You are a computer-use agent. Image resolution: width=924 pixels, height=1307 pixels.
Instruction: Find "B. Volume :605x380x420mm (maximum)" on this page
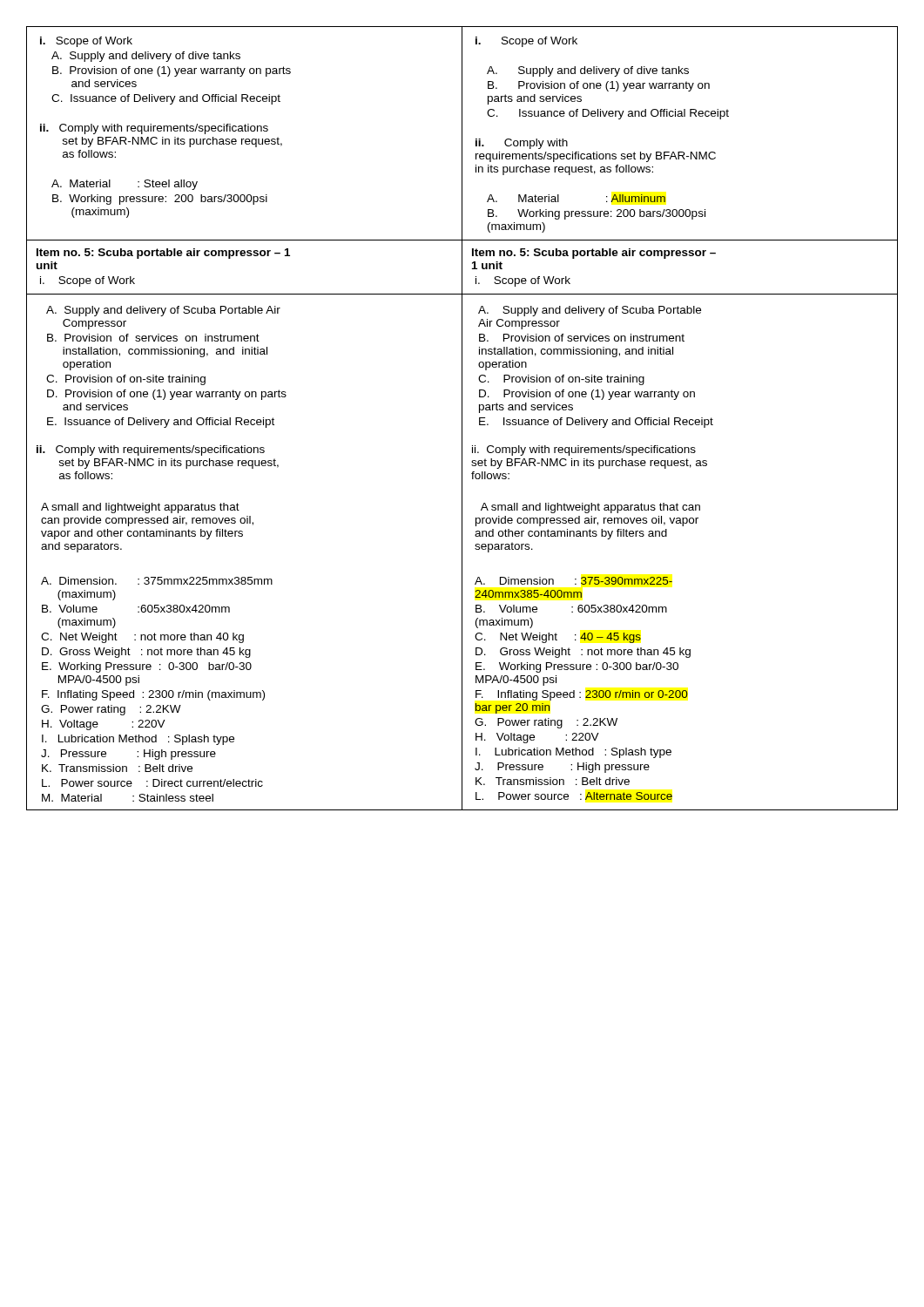pos(136,615)
